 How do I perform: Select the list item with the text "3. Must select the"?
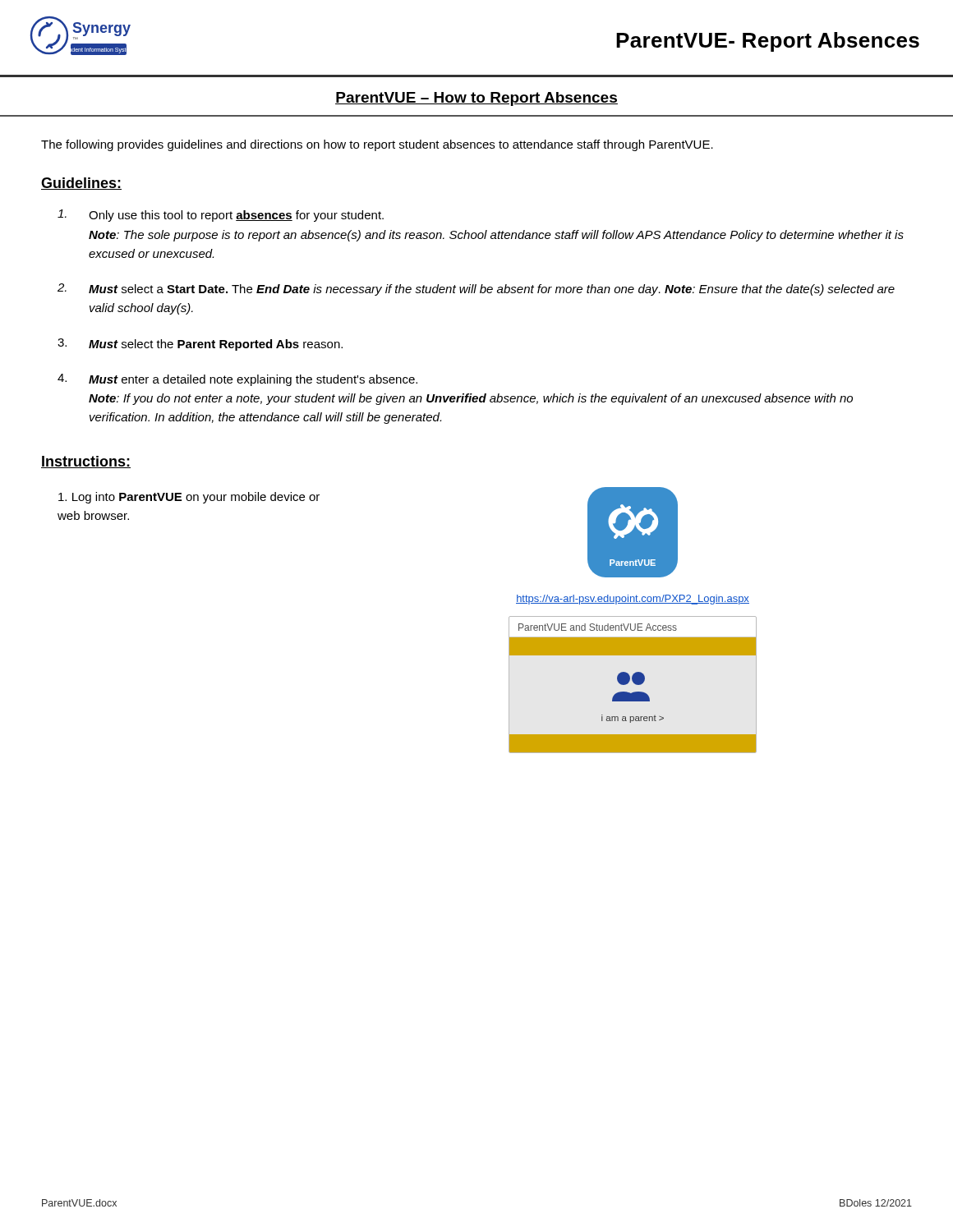click(200, 345)
